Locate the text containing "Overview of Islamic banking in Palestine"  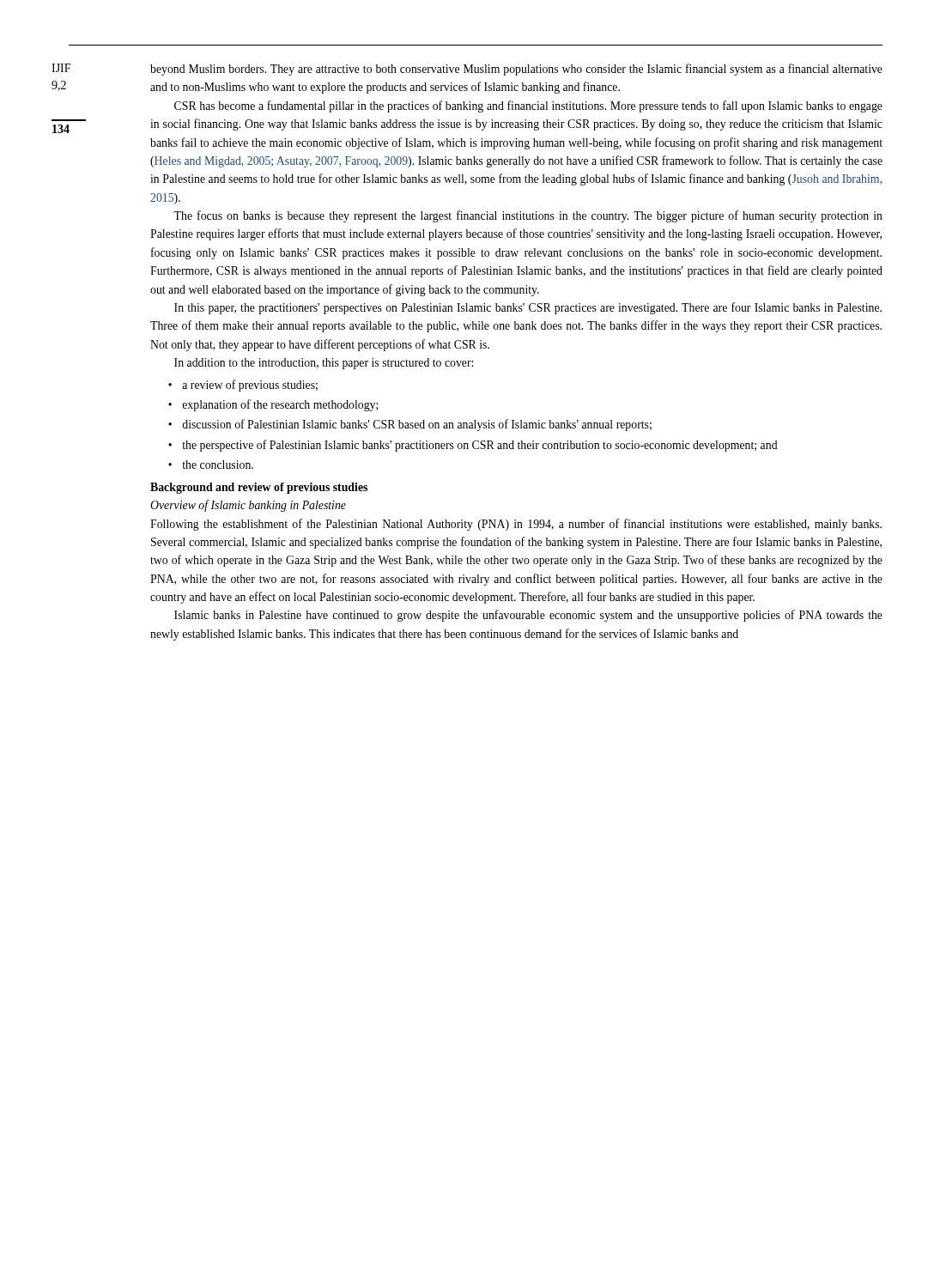pyautogui.click(x=248, y=506)
